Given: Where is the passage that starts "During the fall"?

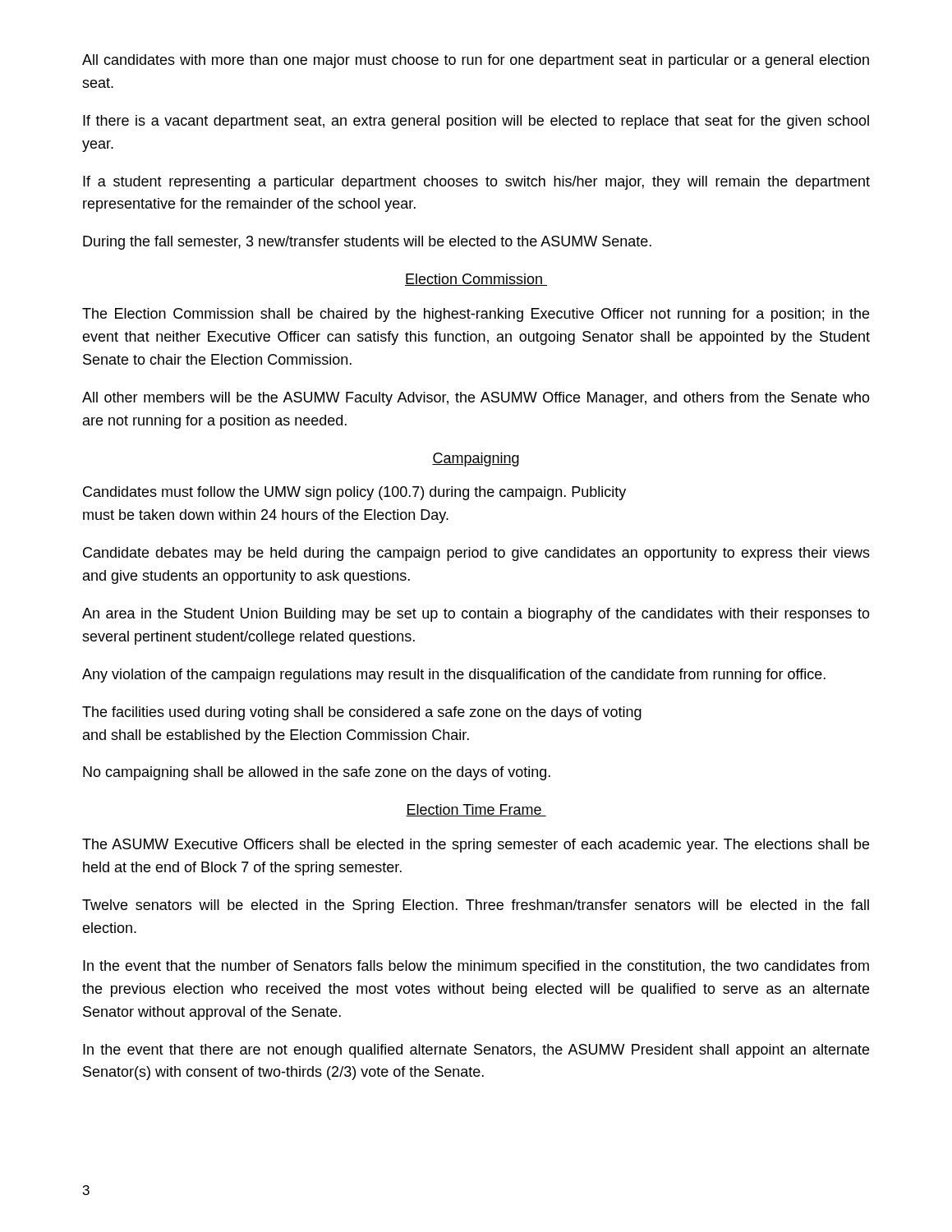Looking at the screenshot, I should [367, 242].
